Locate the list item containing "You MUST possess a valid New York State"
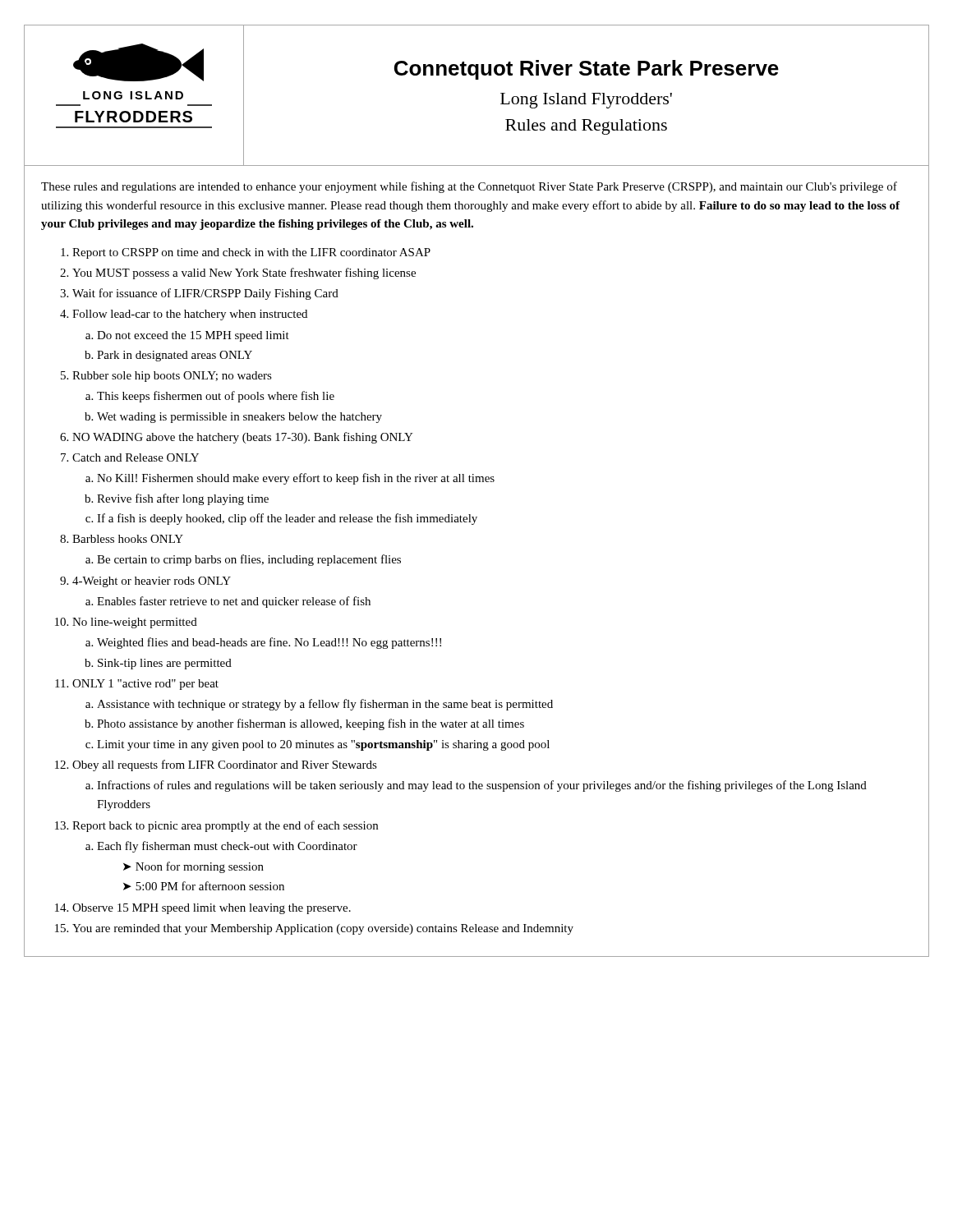 click(244, 272)
